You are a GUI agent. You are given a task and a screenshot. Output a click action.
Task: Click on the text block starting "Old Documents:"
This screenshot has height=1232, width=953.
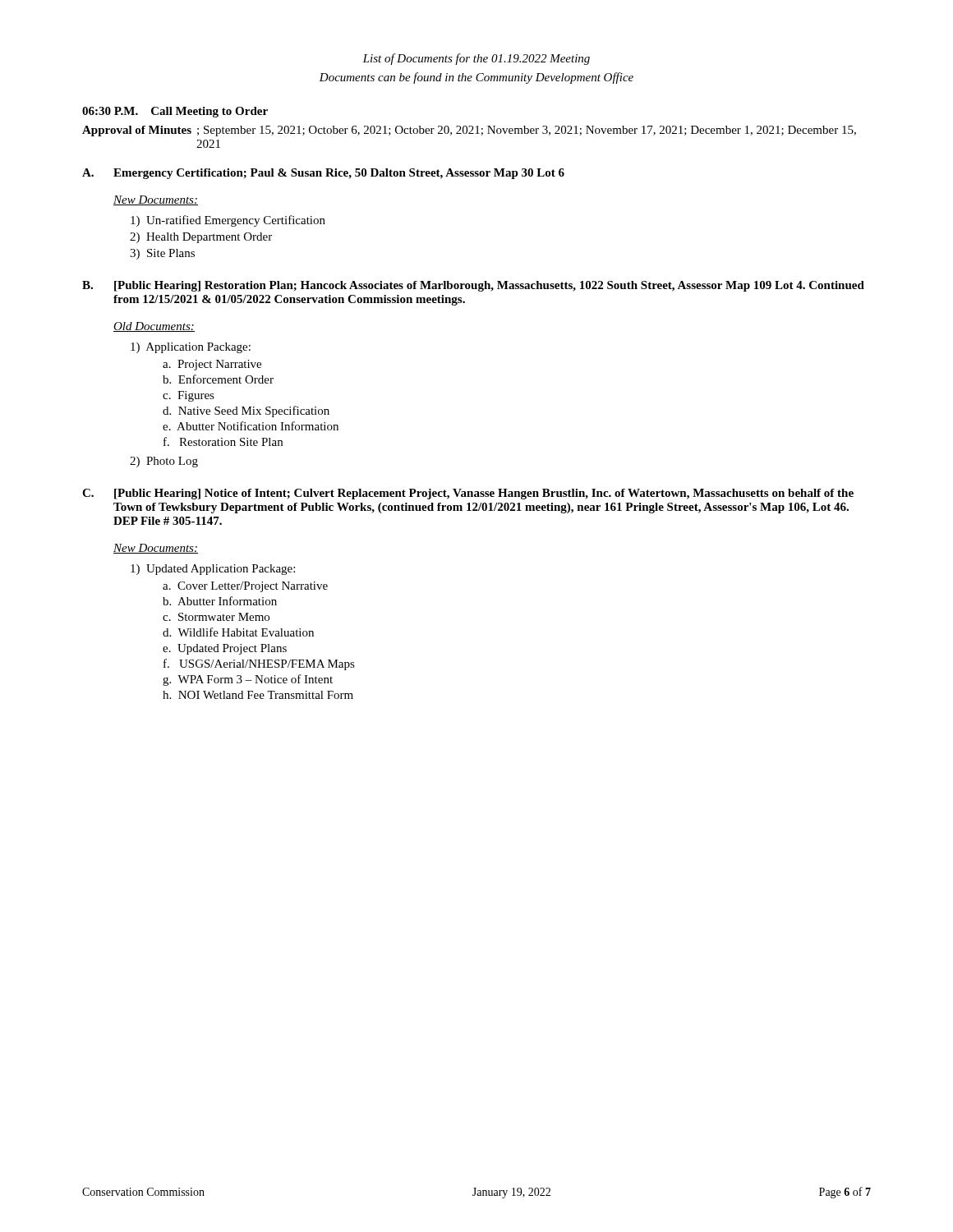154,327
